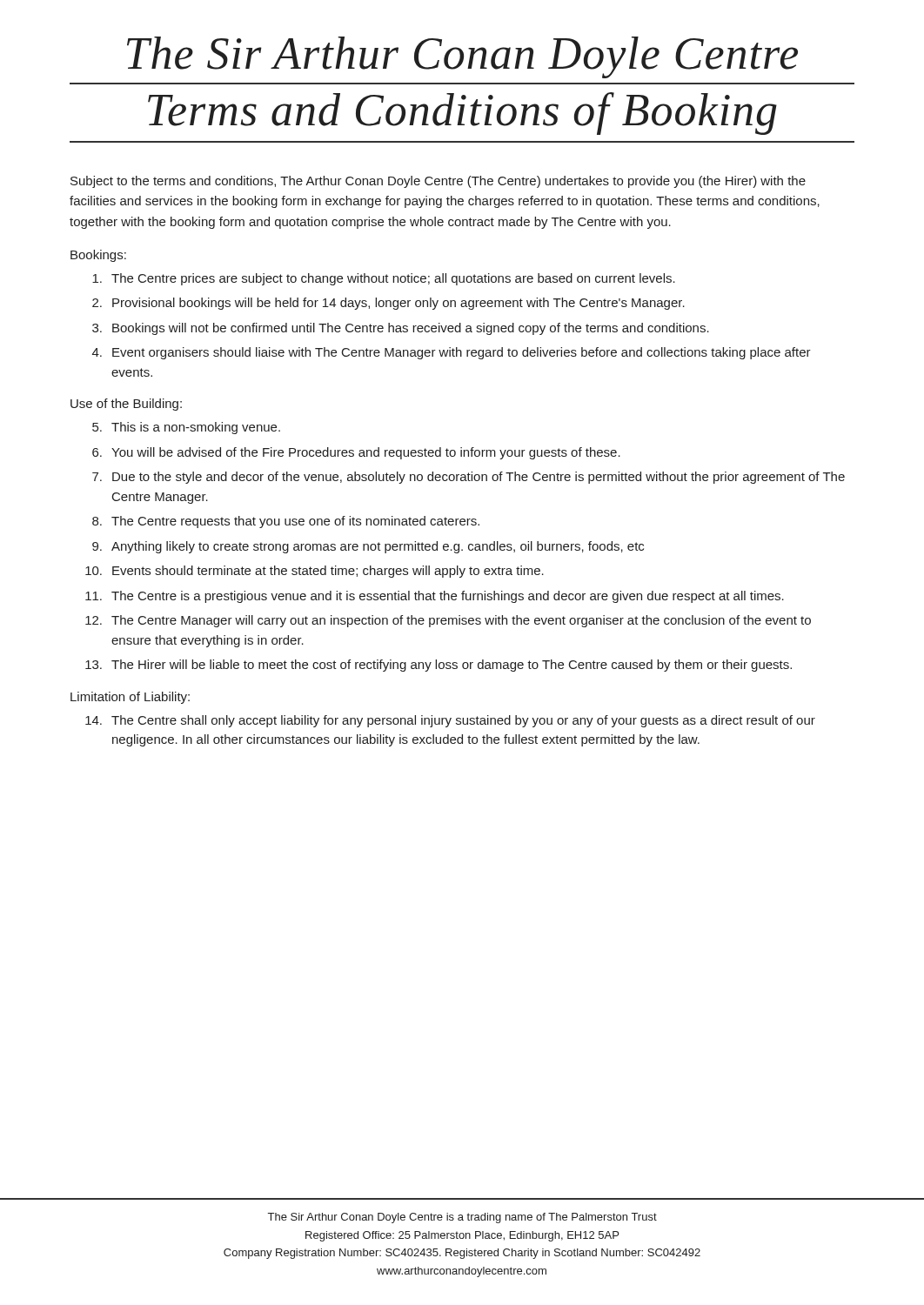Screen dimensions: 1305x924
Task: Click on the element starting "2. Provisional bookings"
Action: [462, 303]
